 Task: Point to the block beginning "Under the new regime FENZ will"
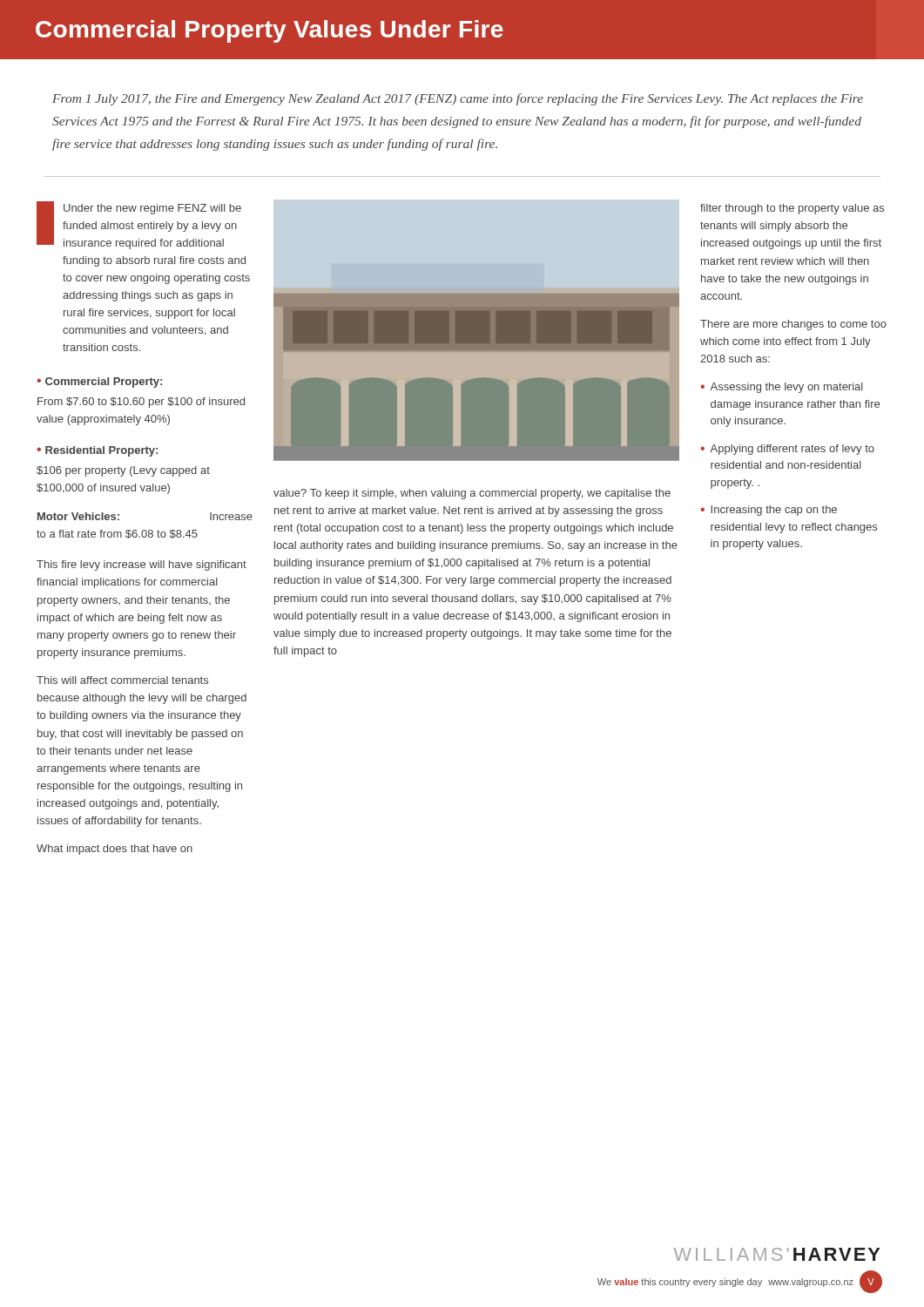[x=145, y=278]
